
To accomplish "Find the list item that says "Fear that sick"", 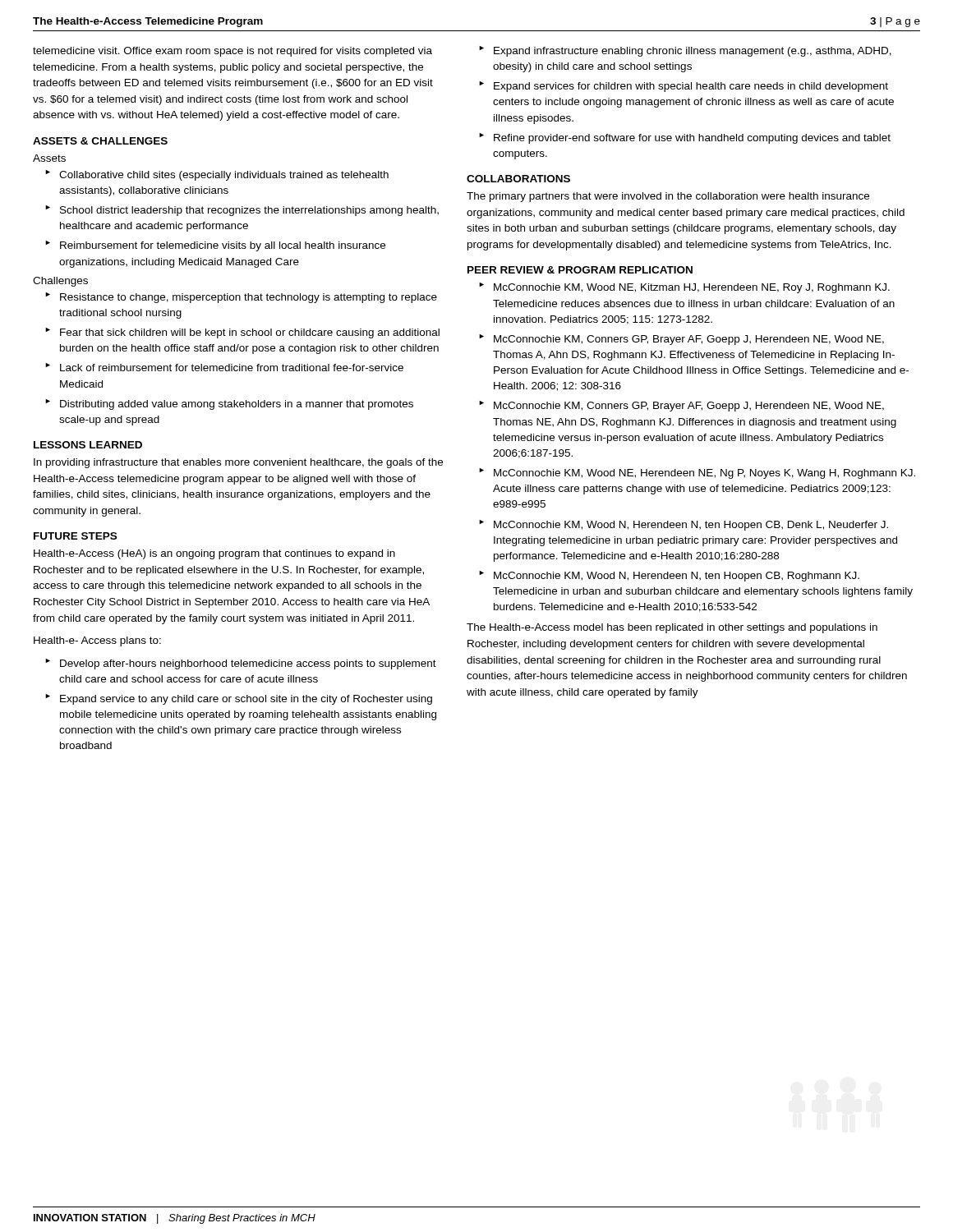I will 250,340.
